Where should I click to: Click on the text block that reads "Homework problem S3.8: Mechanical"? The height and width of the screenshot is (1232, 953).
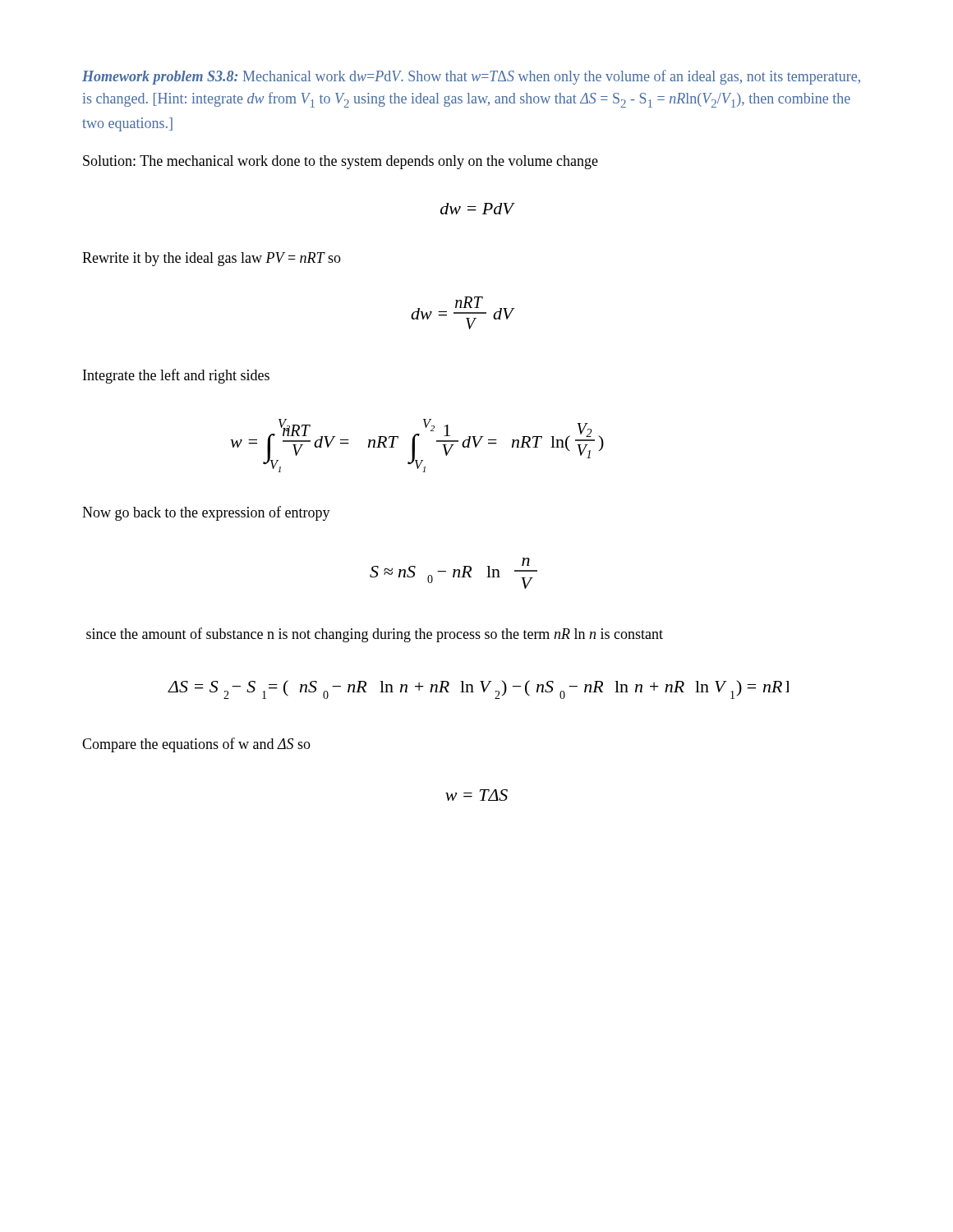472,100
